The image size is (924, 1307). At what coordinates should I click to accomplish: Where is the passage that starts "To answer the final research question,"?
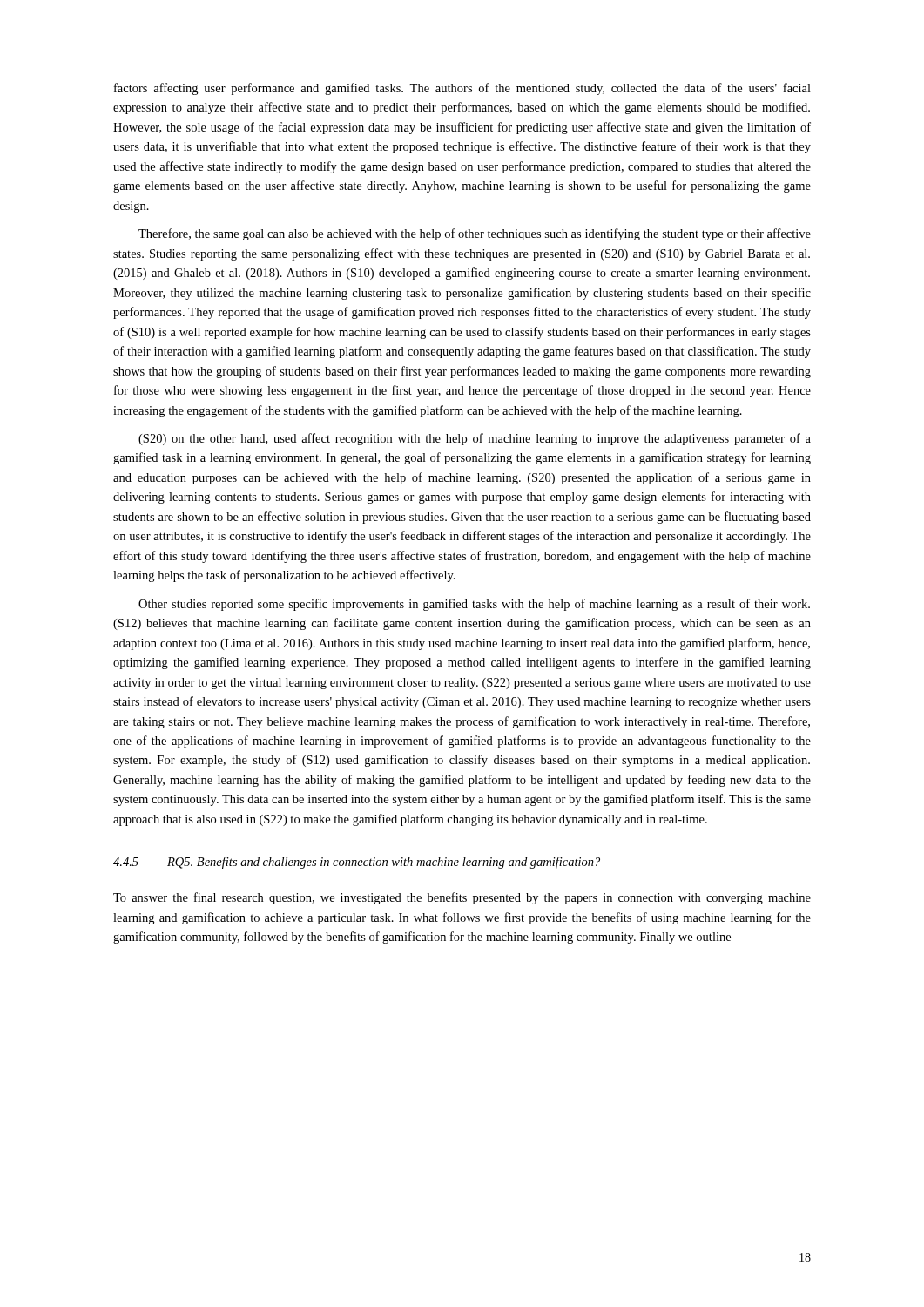click(462, 917)
